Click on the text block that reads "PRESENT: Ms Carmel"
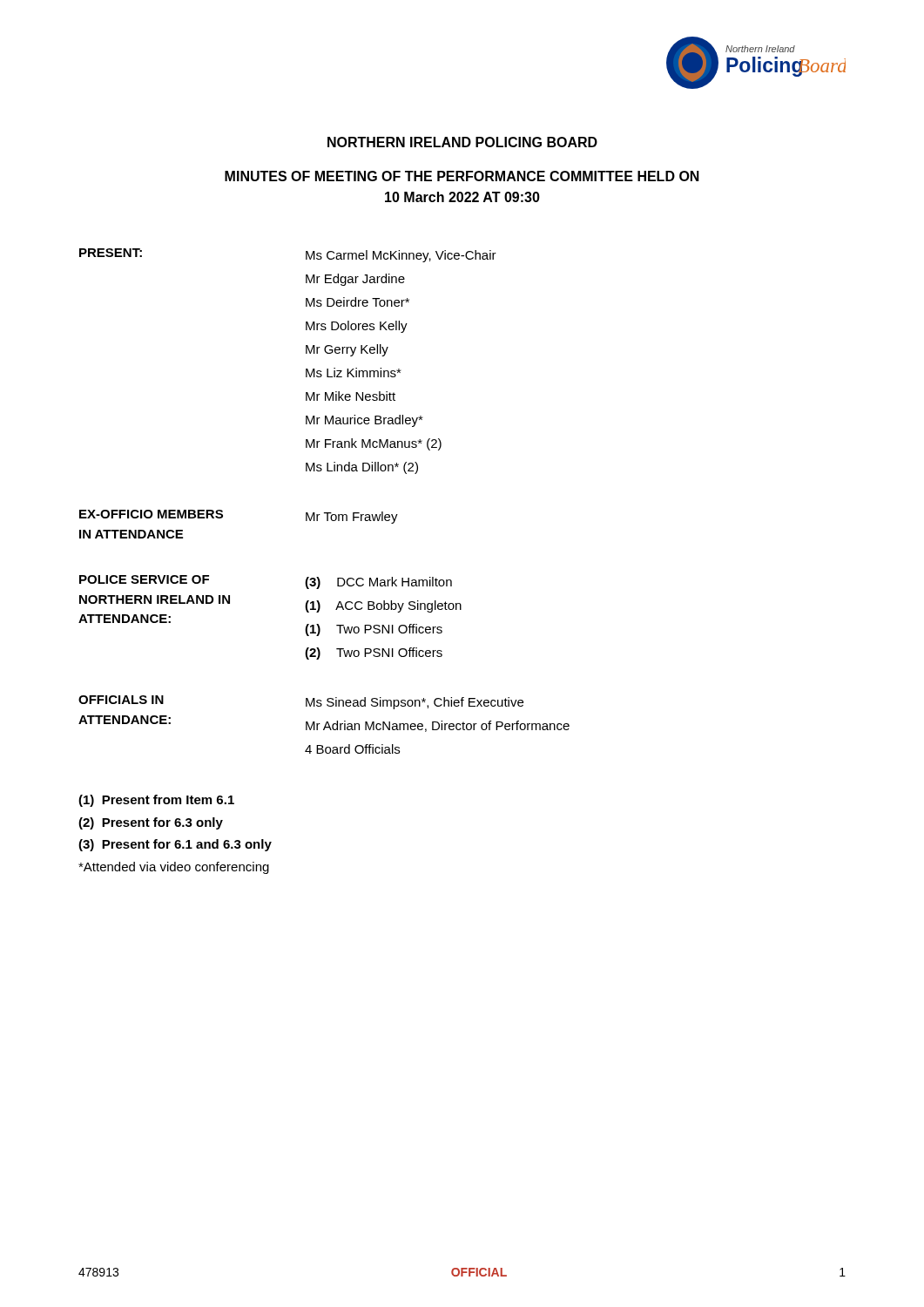This screenshot has width=924, height=1307. coord(109,256)
